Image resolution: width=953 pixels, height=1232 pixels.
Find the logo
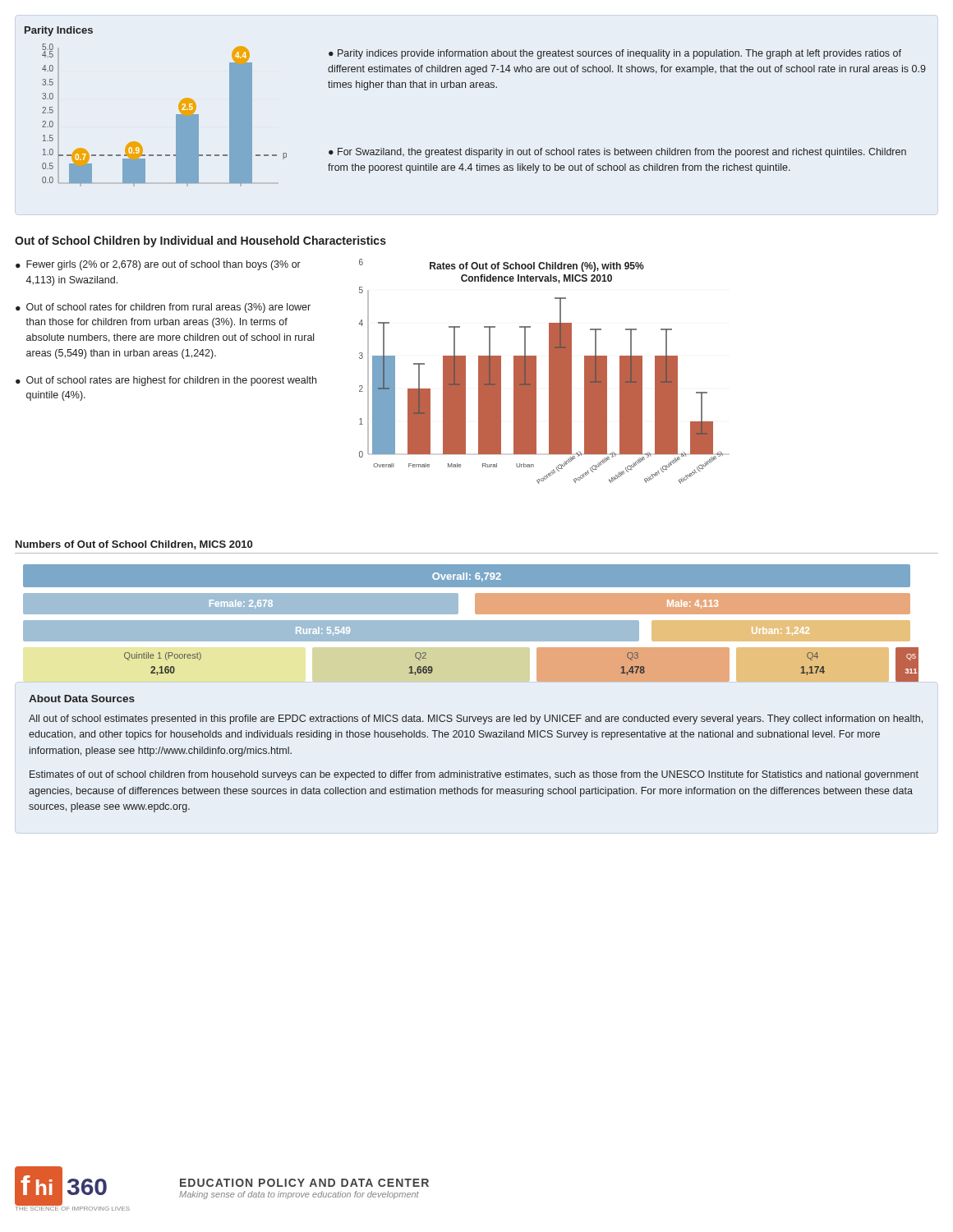pyautogui.click(x=80, y=1188)
